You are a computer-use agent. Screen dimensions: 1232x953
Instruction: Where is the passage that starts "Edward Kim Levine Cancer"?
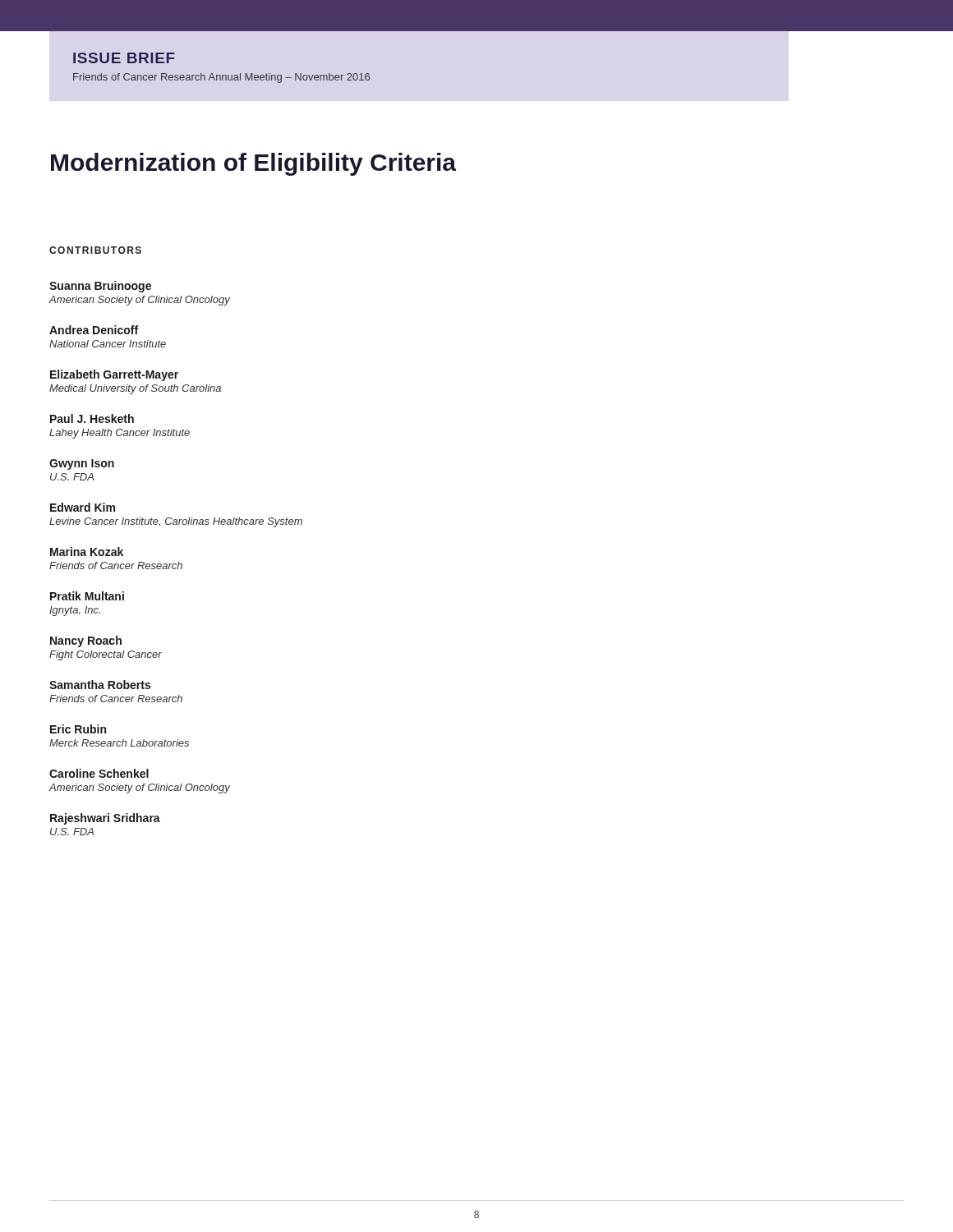[83, 507]
